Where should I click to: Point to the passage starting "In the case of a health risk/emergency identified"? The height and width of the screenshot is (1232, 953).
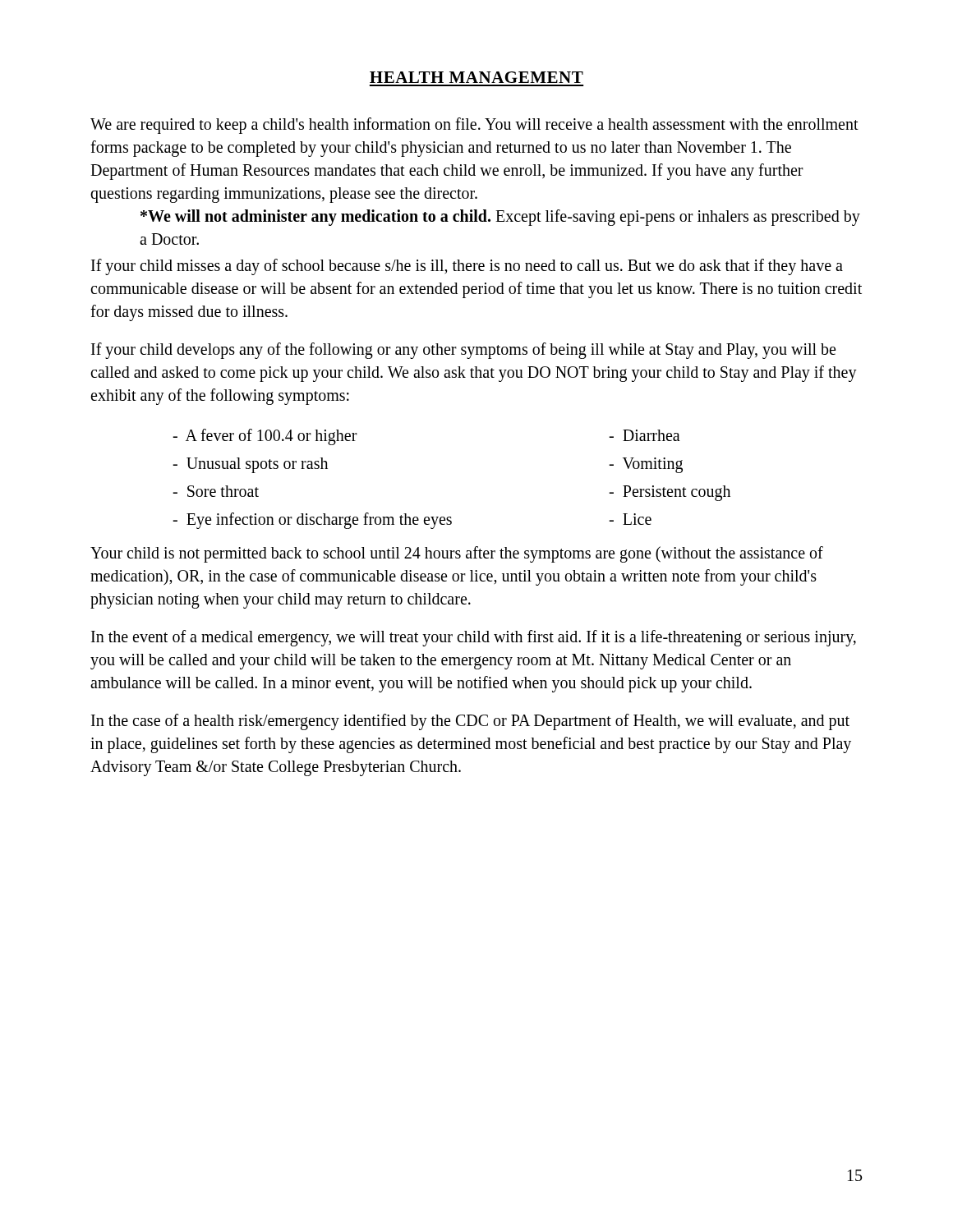pyautogui.click(x=471, y=744)
